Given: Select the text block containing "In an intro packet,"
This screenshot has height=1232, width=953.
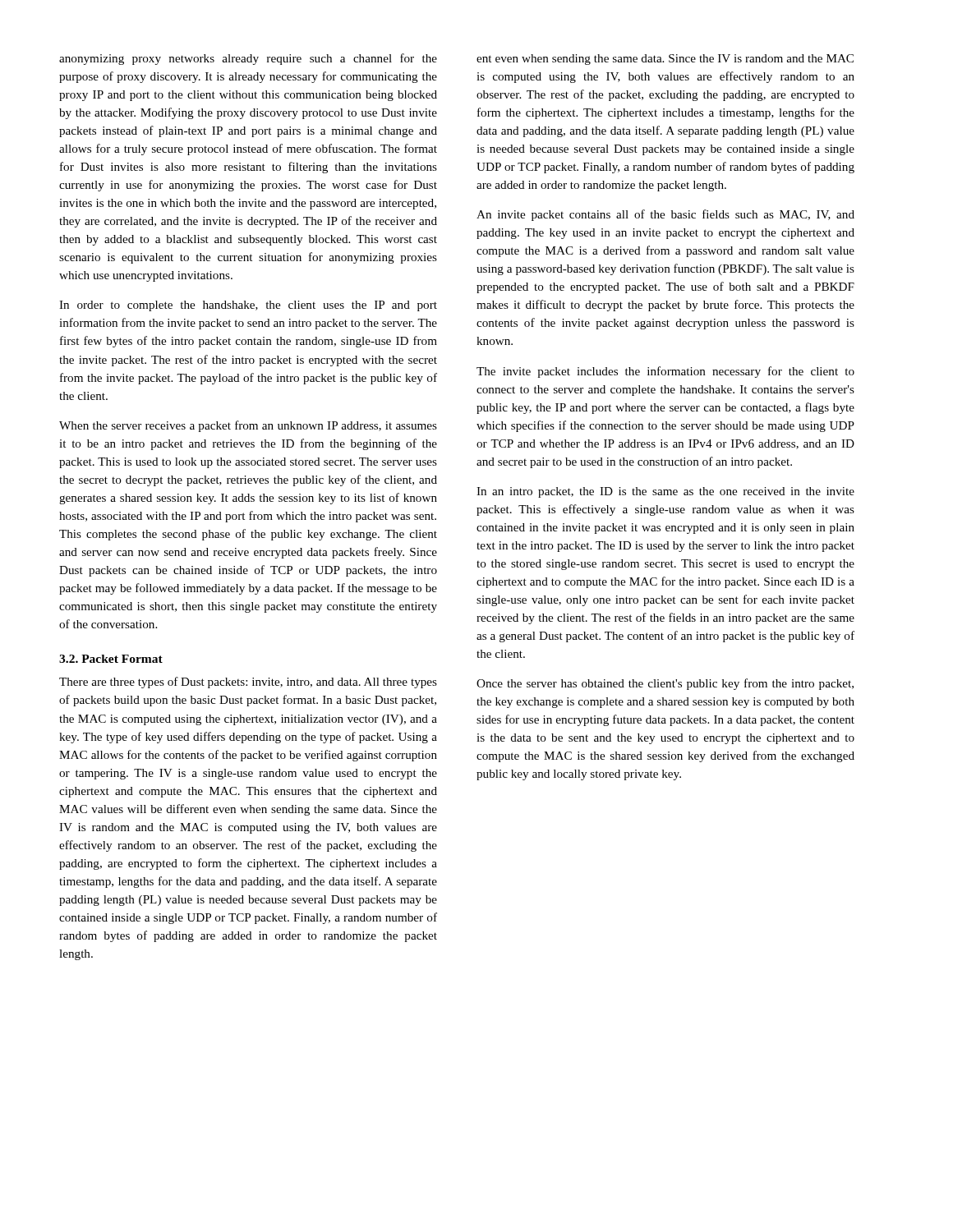Looking at the screenshot, I should point(665,572).
